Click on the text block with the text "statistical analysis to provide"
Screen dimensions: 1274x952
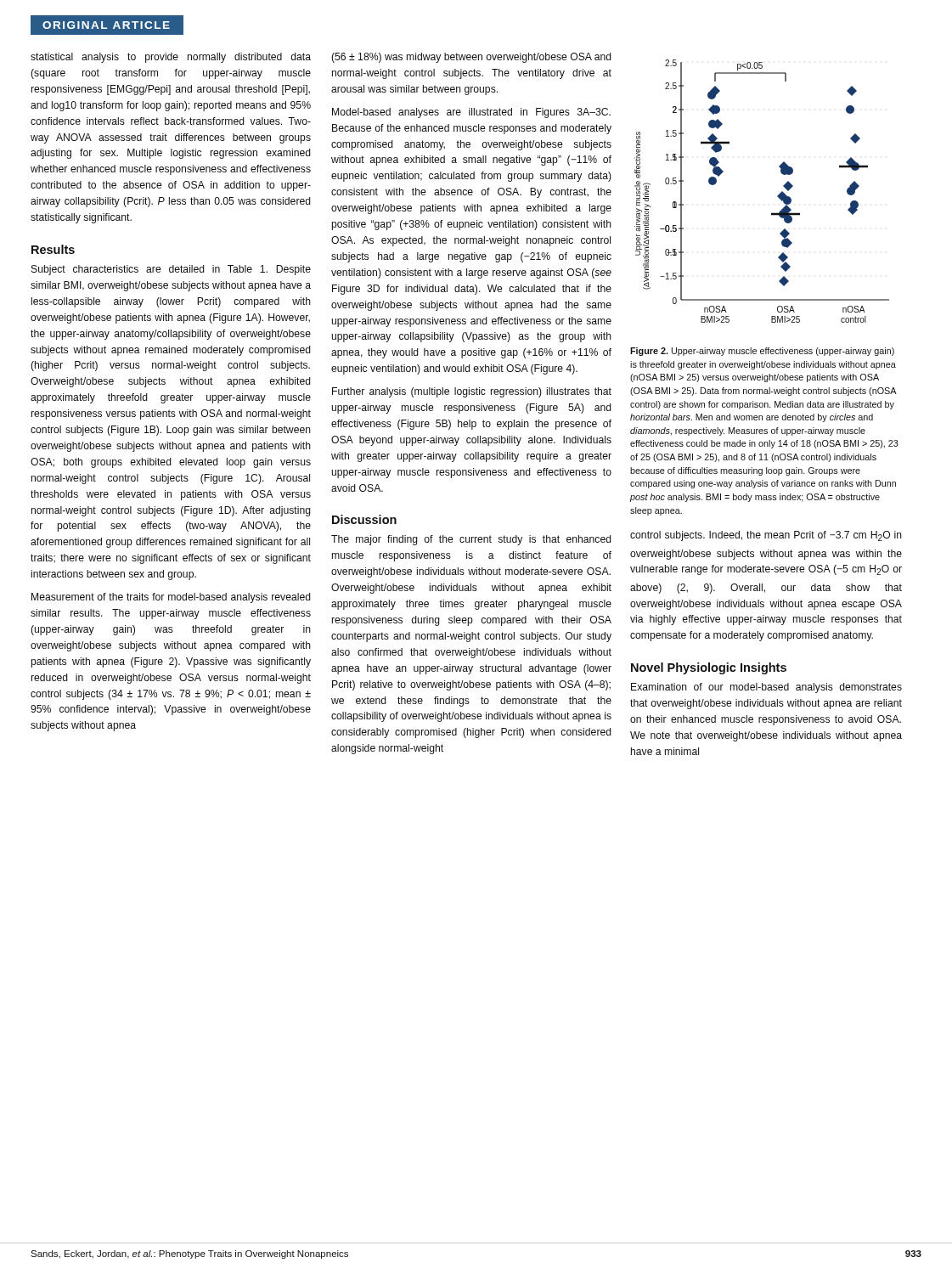tap(171, 138)
